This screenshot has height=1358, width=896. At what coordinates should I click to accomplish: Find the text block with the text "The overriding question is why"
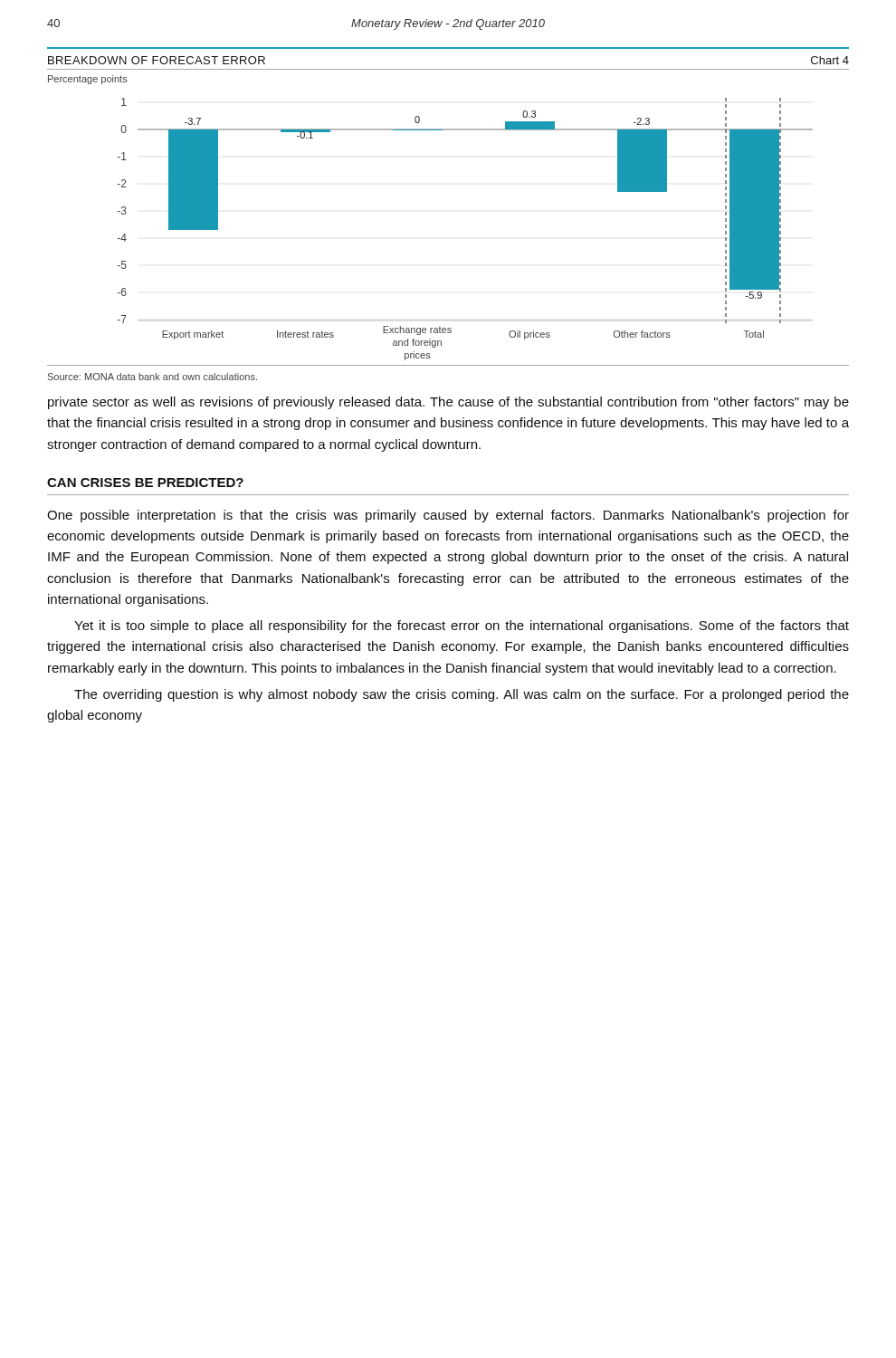coord(448,704)
